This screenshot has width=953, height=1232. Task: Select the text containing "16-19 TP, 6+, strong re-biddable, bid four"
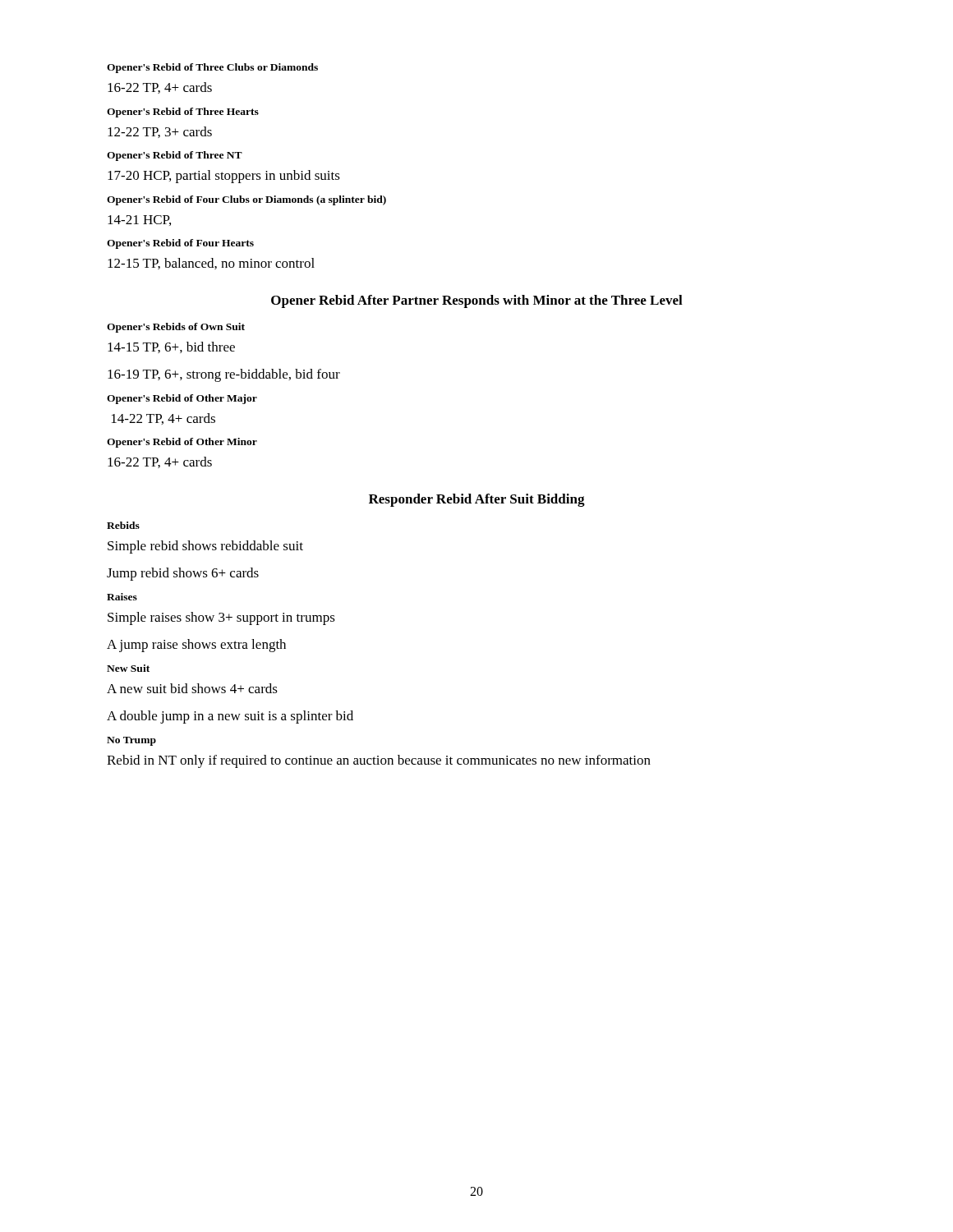223,374
